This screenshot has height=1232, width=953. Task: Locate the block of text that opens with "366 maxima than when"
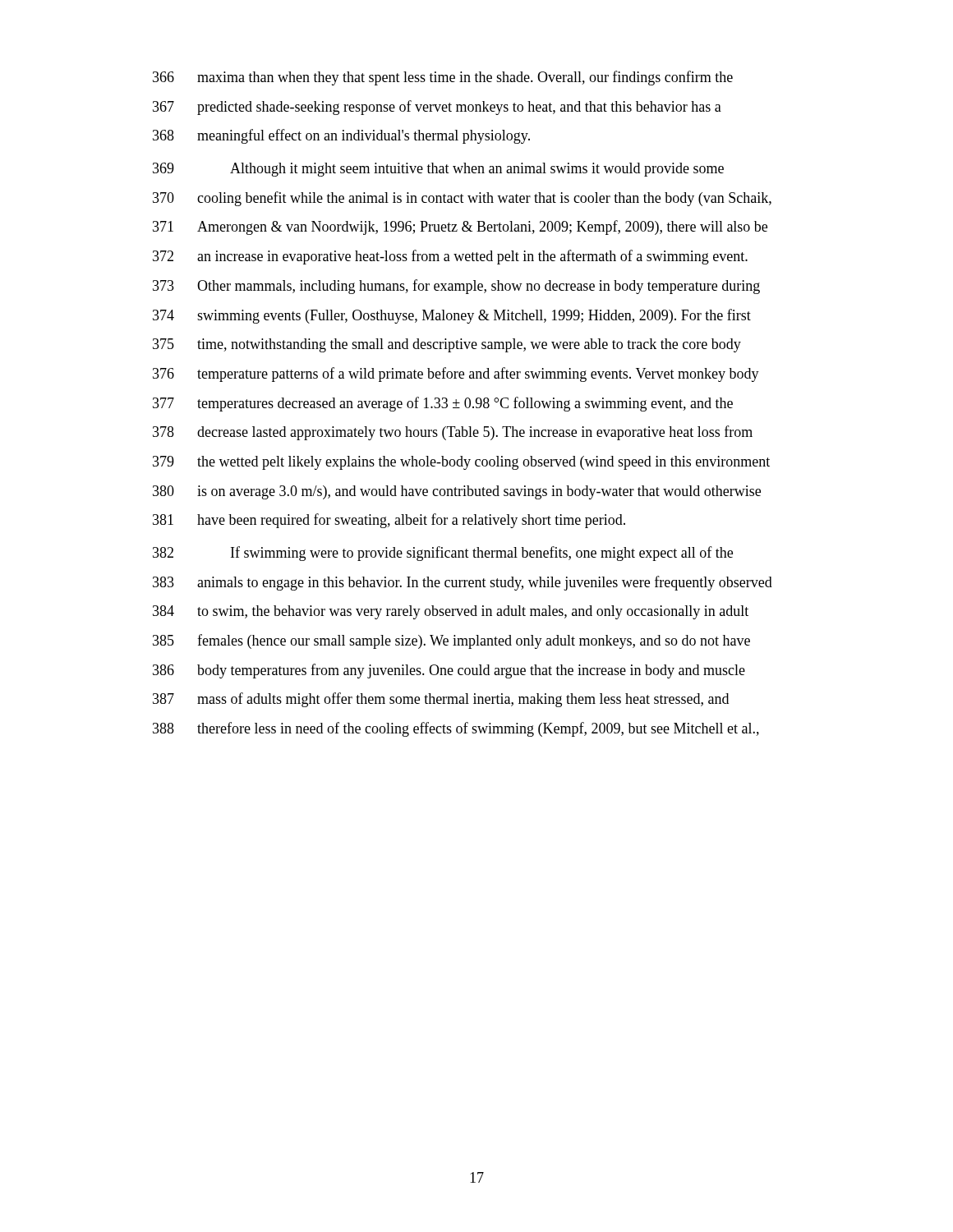476,78
